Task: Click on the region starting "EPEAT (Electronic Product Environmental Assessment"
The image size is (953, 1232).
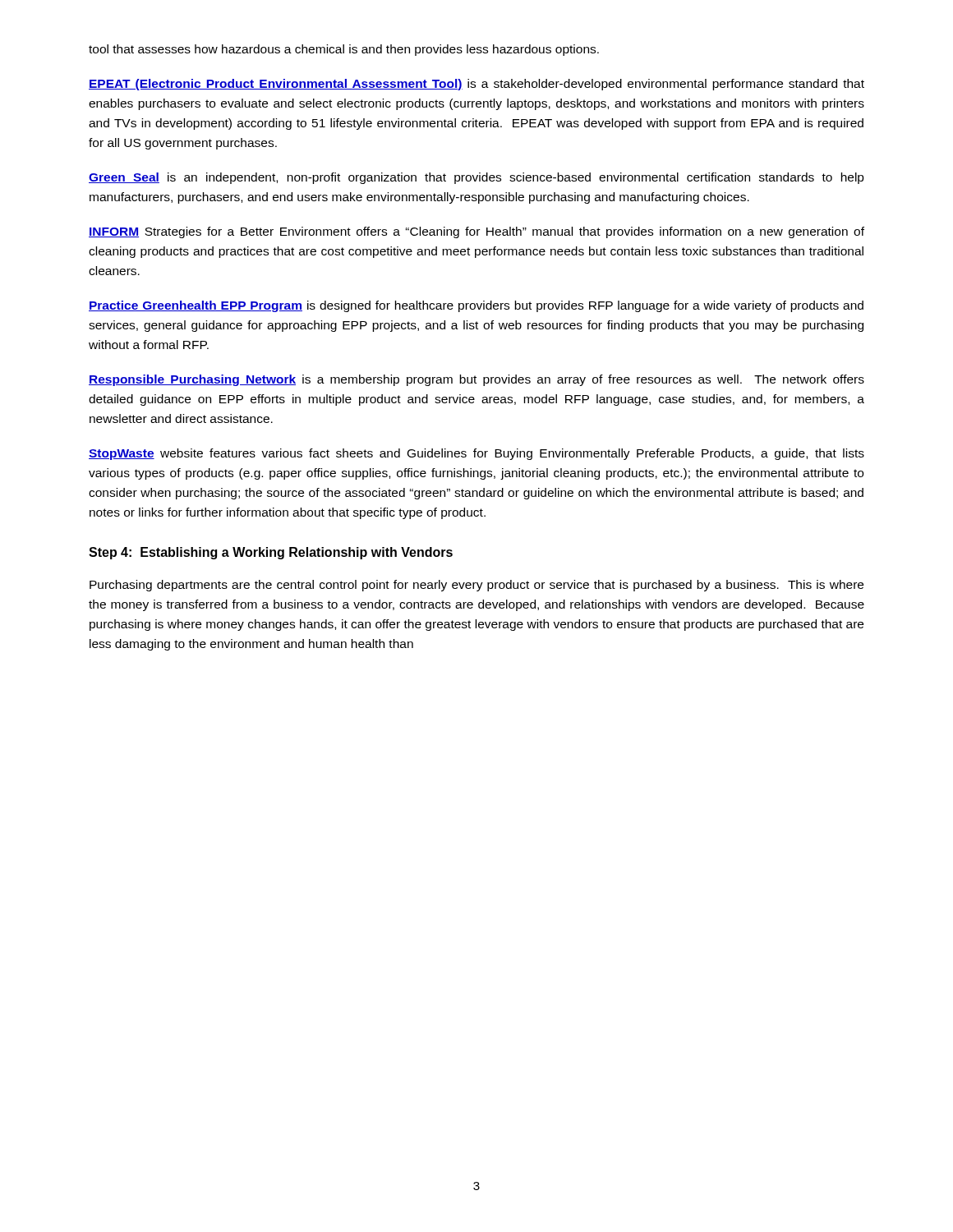Action: tap(476, 113)
